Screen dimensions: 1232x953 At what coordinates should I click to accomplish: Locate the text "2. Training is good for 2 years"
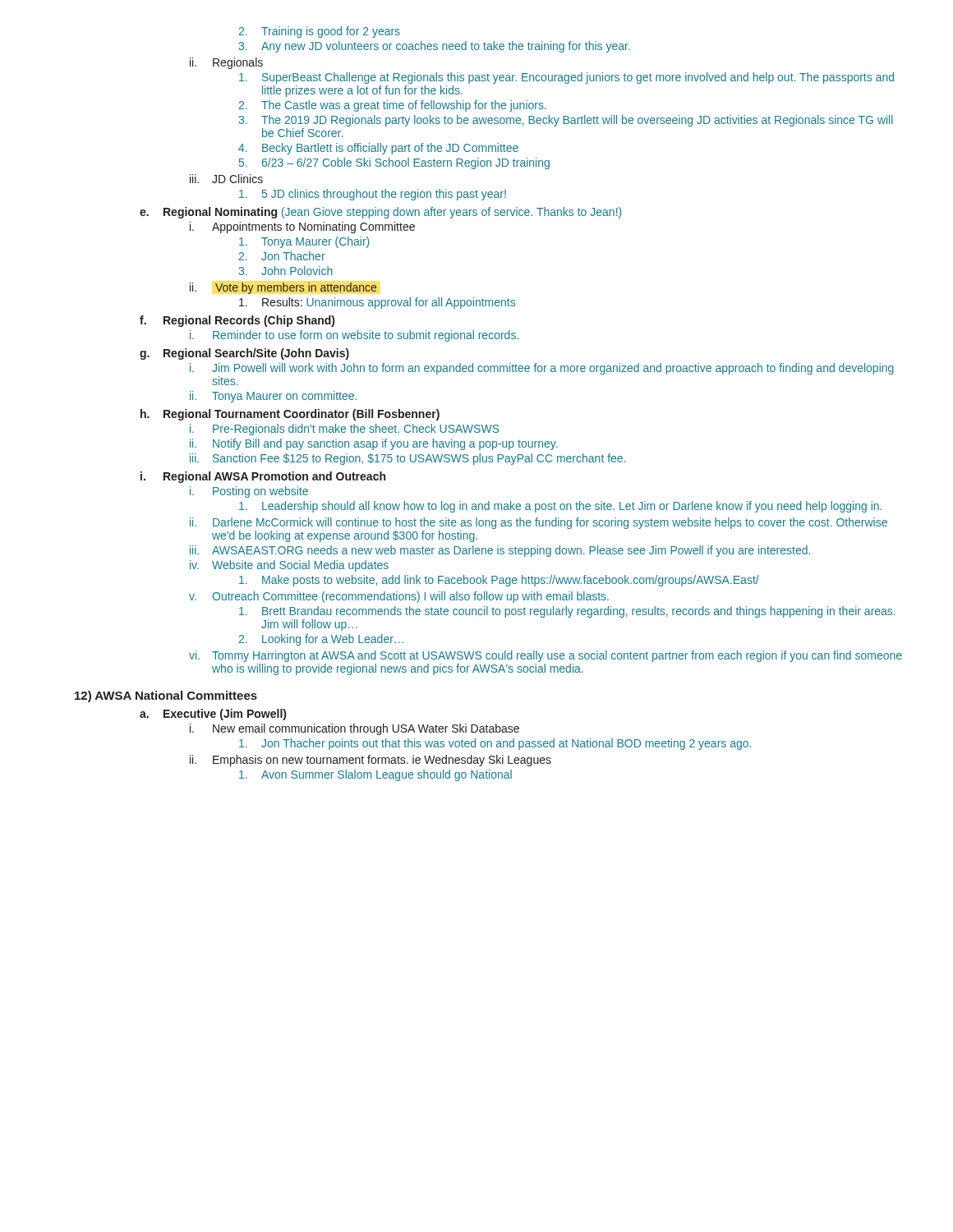tap(571, 31)
